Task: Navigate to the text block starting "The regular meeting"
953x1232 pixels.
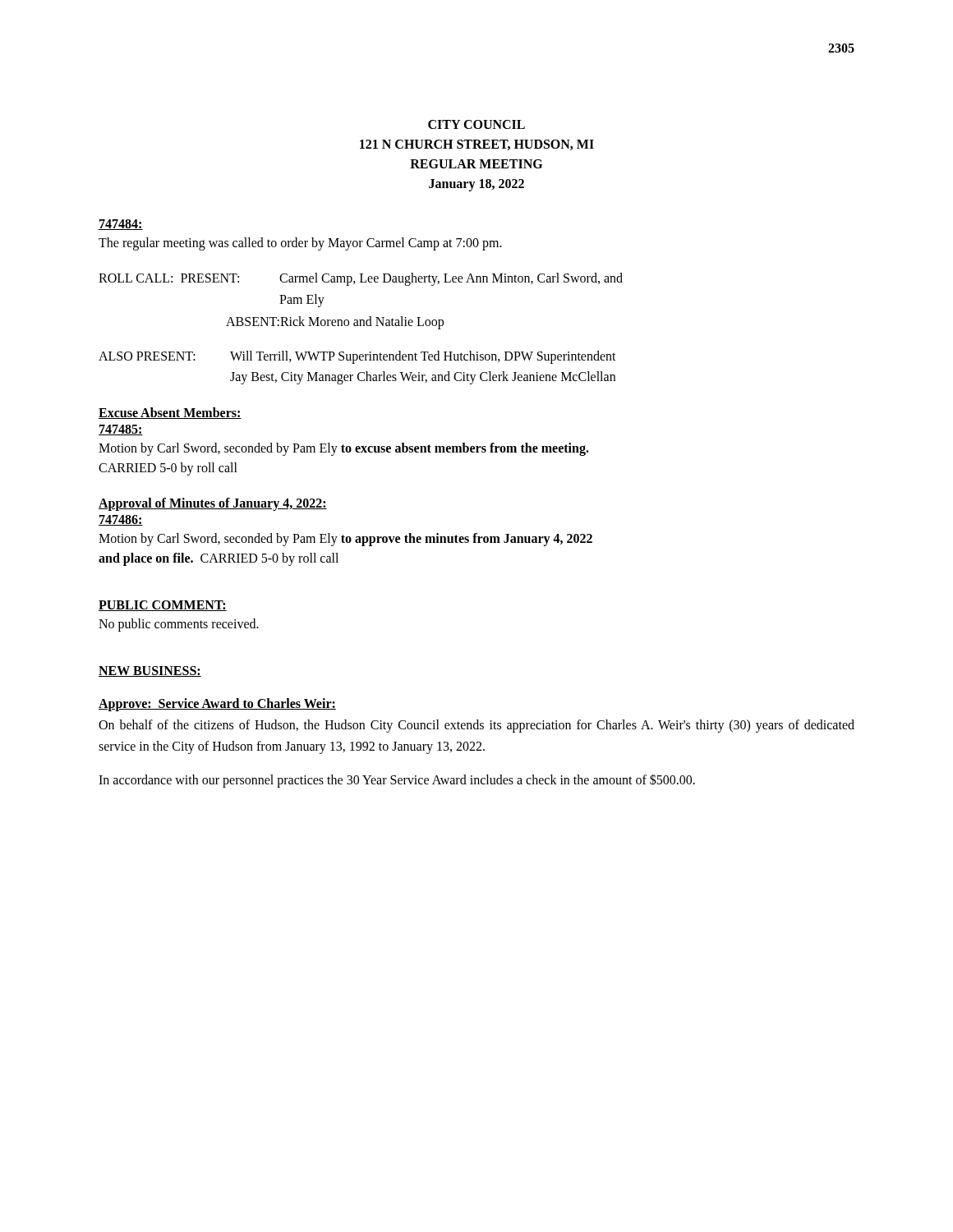Action: click(300, 243)
